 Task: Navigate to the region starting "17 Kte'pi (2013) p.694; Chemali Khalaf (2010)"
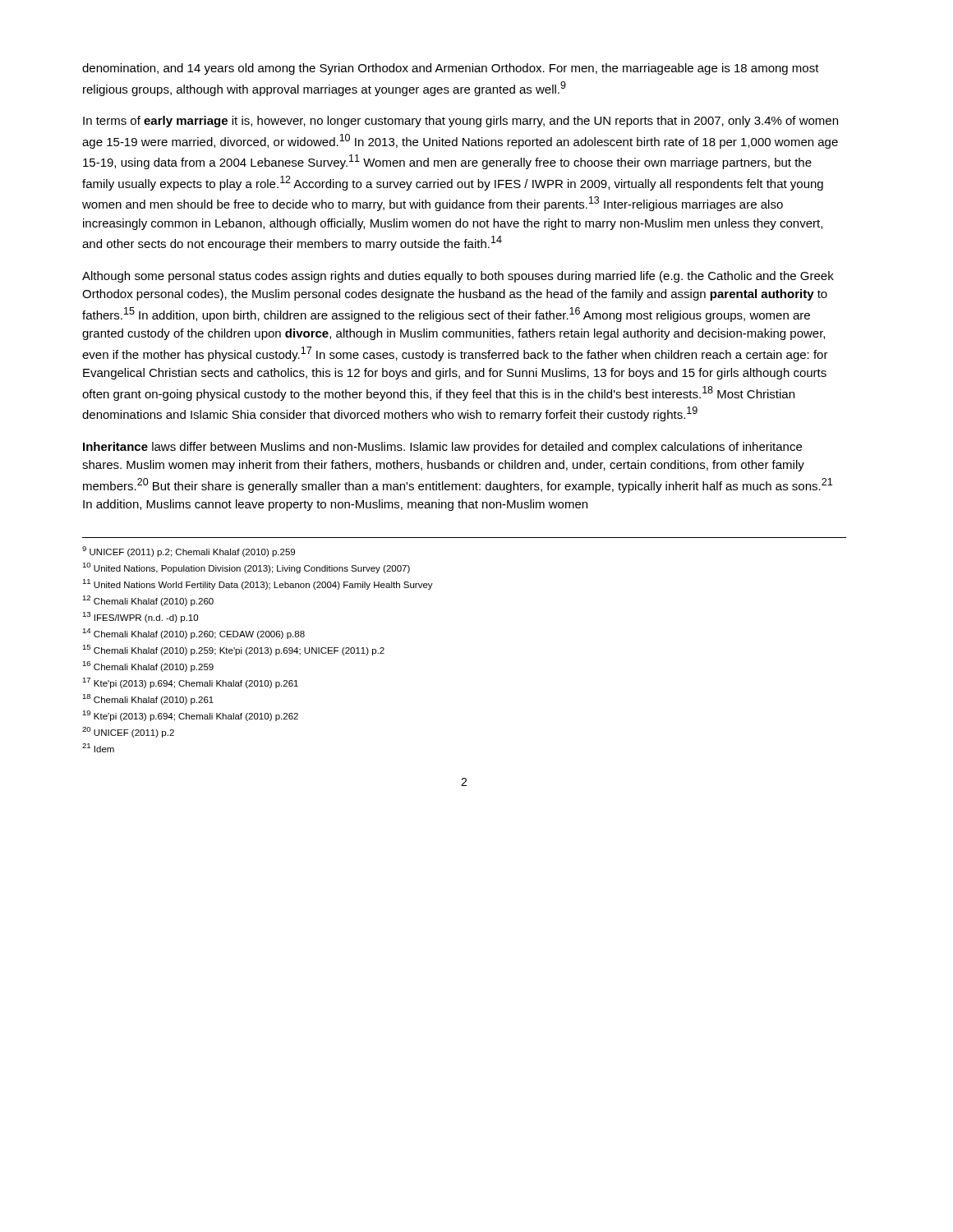[x=190, y=682]
